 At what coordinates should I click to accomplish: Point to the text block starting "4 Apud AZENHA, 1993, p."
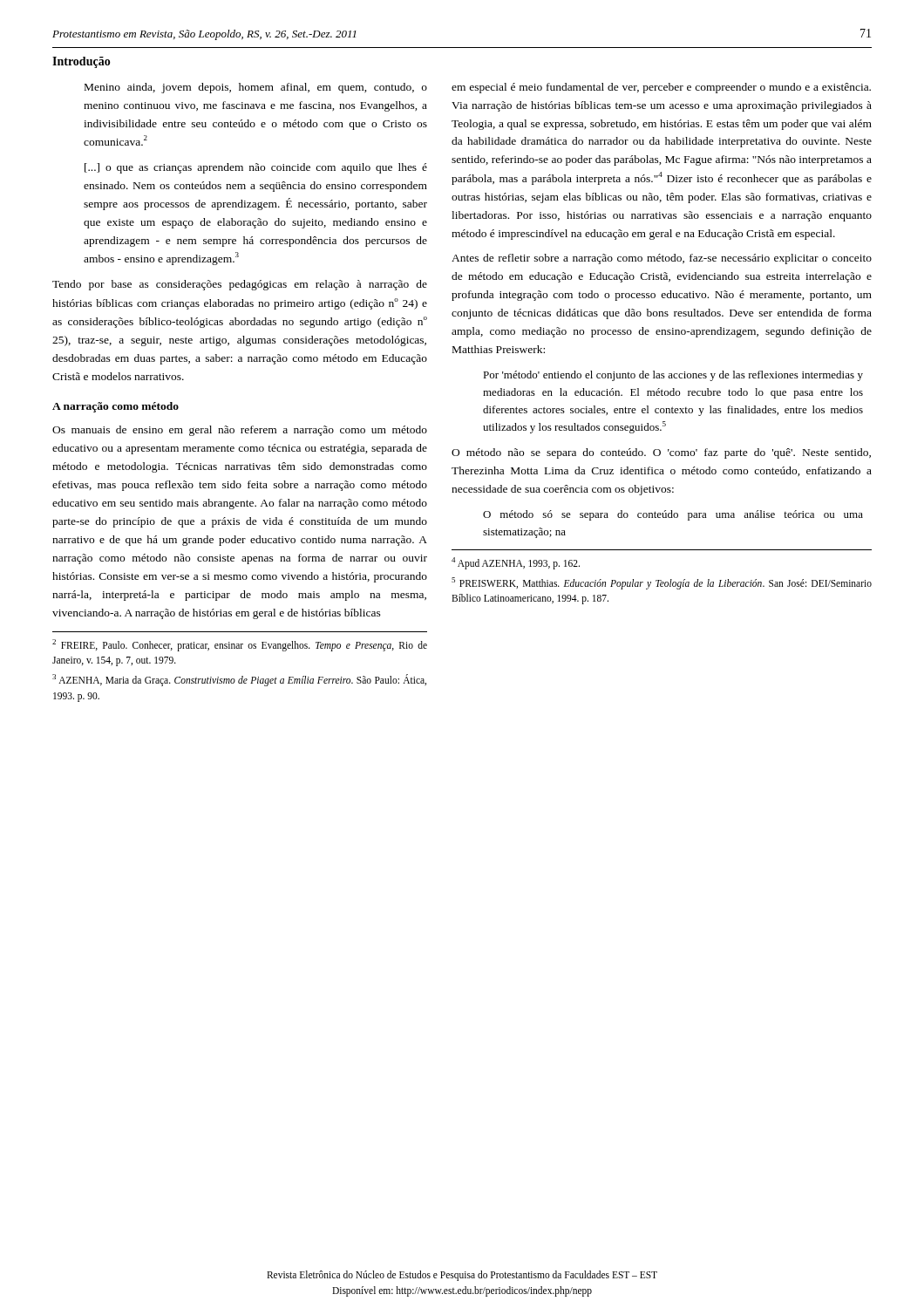pos(516,562)
